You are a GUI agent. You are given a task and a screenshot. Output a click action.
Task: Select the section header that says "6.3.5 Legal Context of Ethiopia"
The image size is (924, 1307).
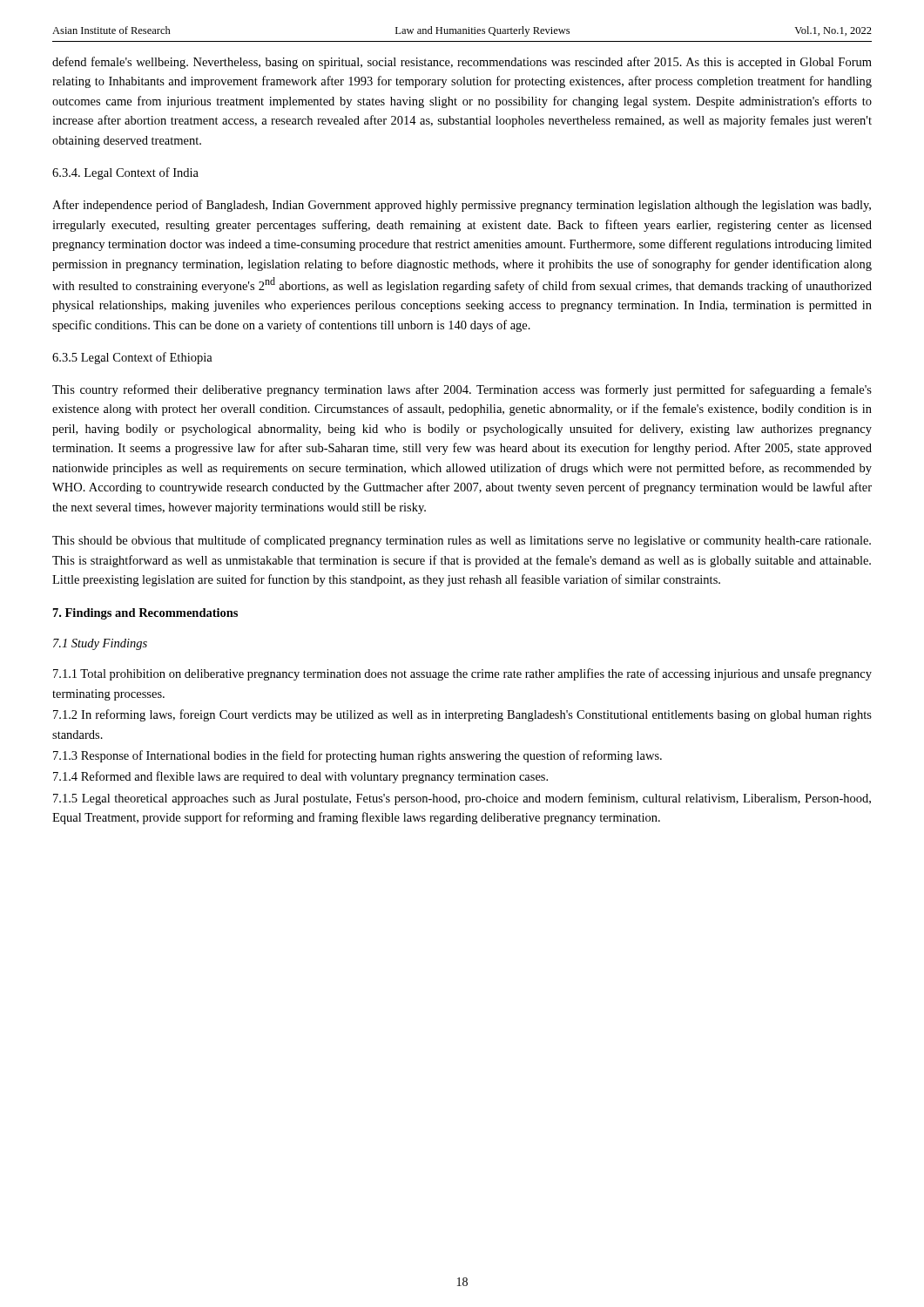click(x=132, y=357)
